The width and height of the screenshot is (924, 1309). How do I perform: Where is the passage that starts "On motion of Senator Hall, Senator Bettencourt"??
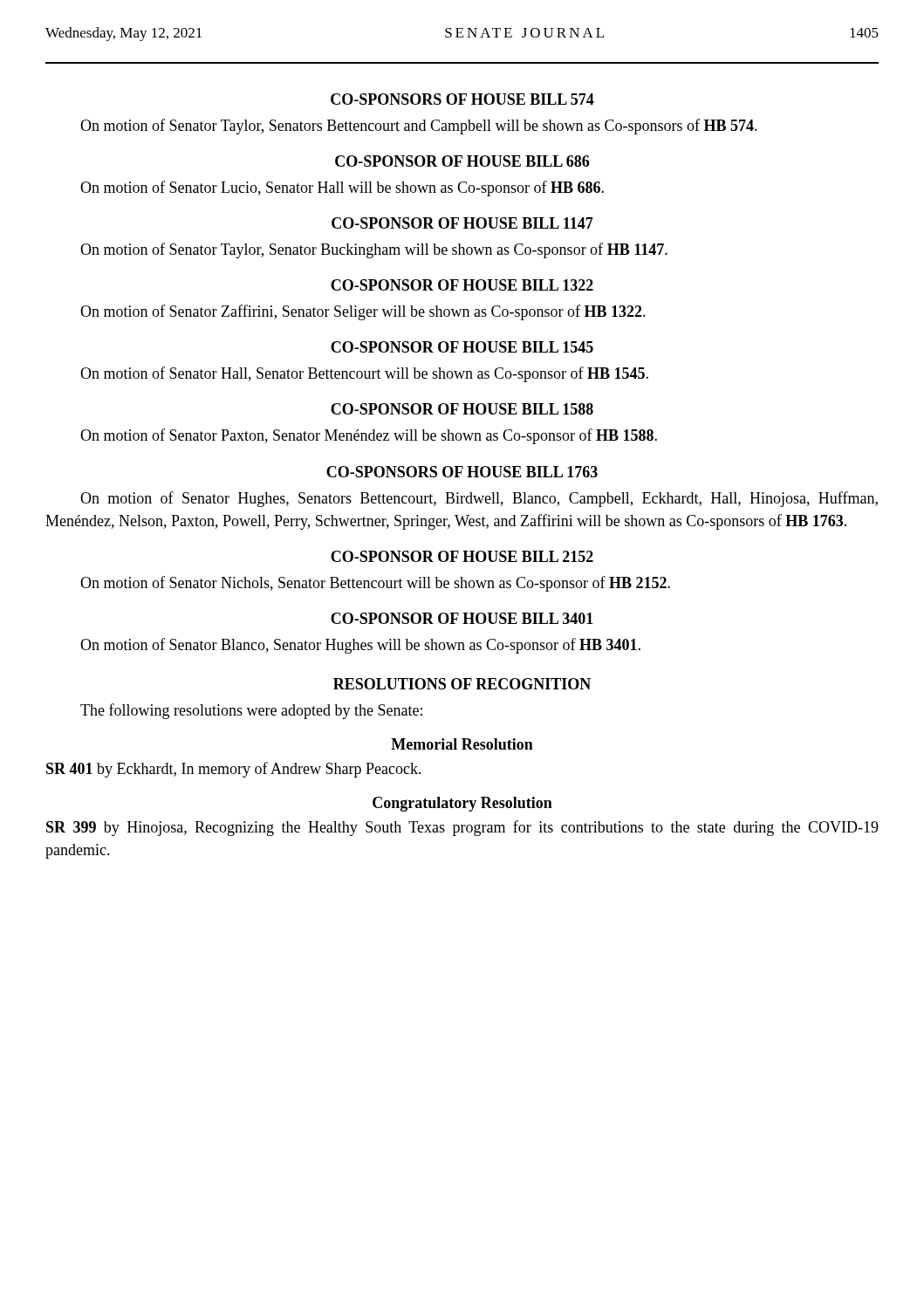tap(365, 374)
